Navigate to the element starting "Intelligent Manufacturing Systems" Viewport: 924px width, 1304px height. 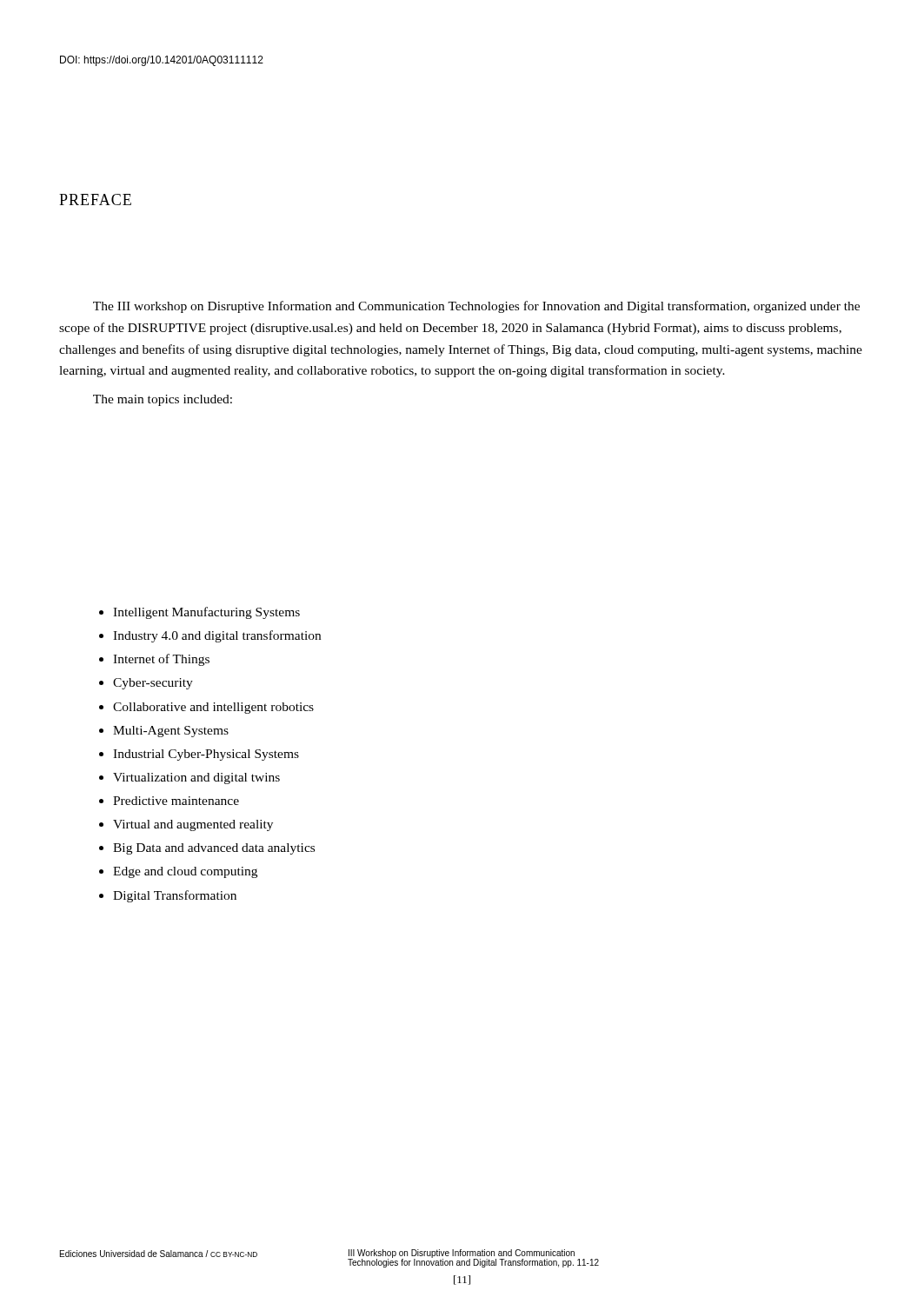[x=207, y=612]
